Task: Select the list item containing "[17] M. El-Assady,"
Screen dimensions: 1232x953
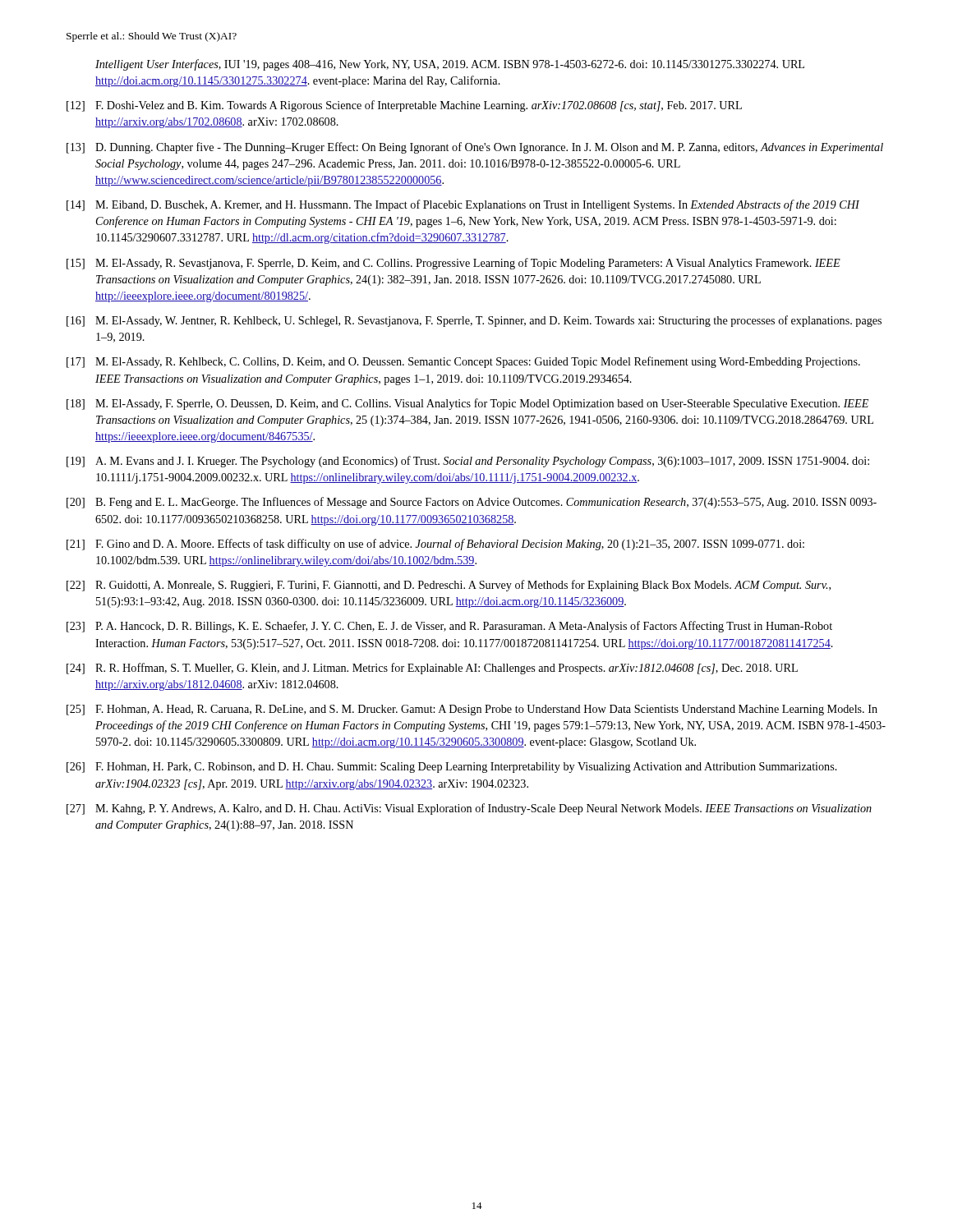Action: tap(476, 370)
